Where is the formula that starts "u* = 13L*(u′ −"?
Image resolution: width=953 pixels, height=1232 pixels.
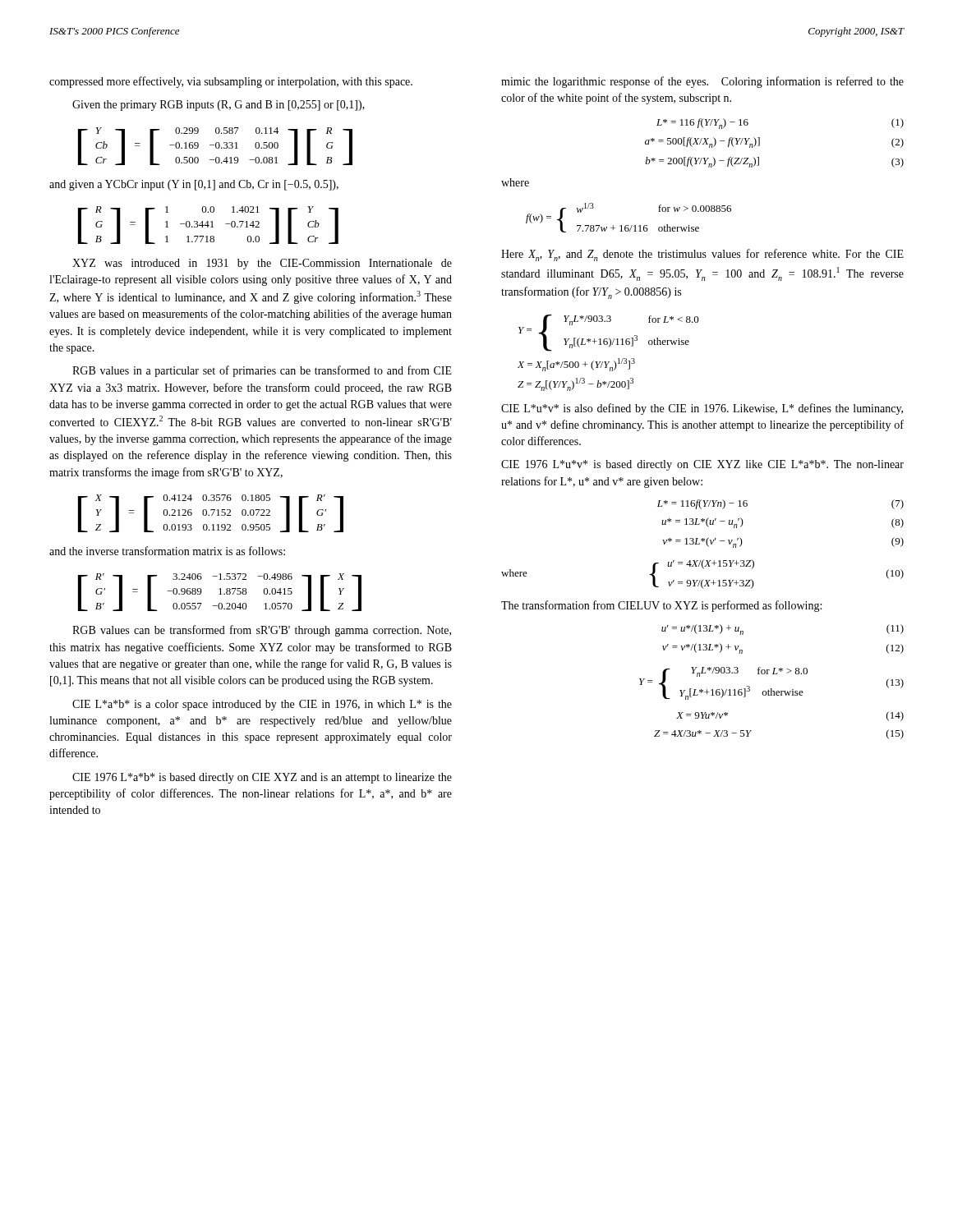click(743, 522)
